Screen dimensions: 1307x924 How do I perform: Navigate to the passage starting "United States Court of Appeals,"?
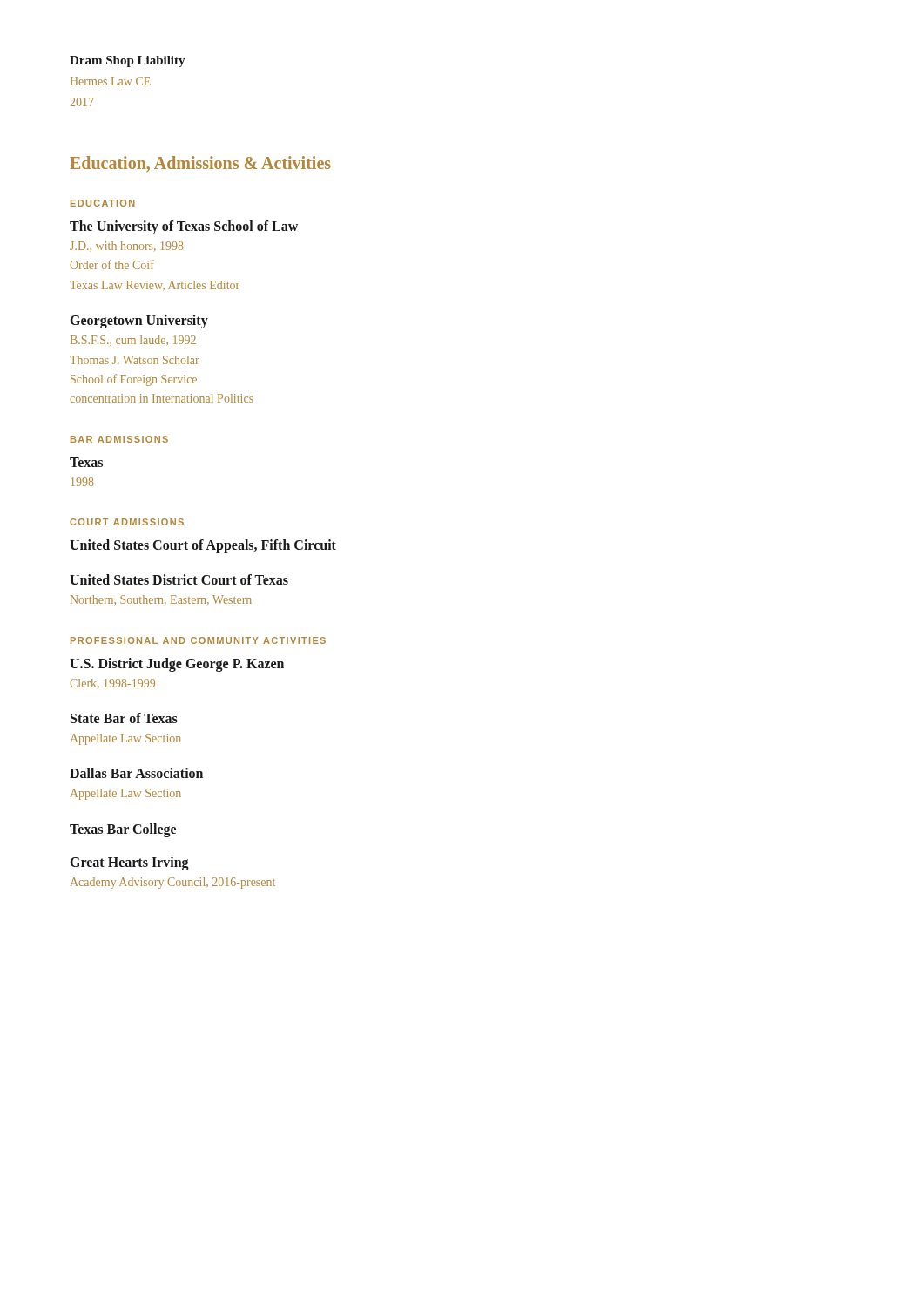(x=331, y=546)
